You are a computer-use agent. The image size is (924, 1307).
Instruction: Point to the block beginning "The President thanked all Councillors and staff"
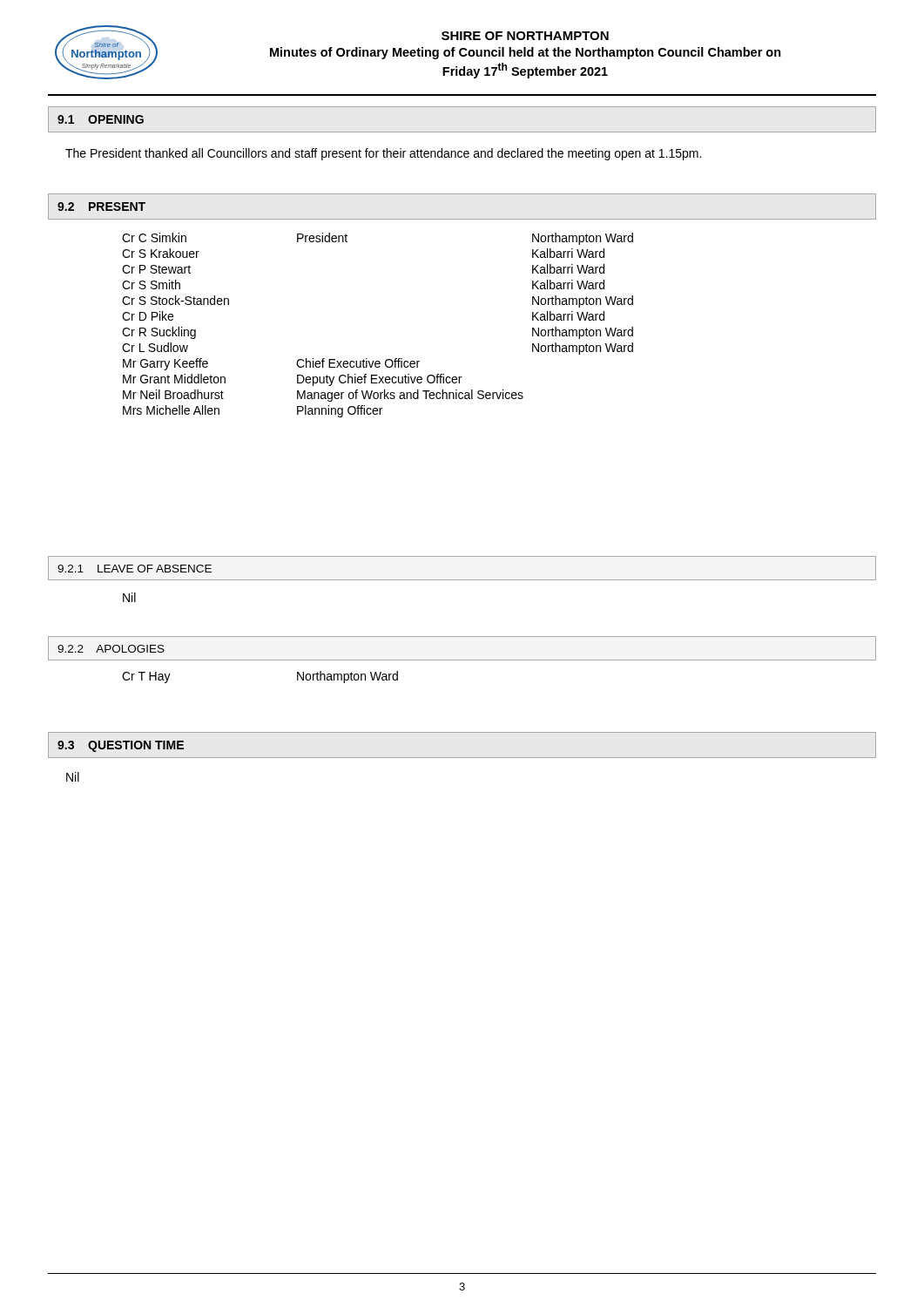(x=384, y=153)
